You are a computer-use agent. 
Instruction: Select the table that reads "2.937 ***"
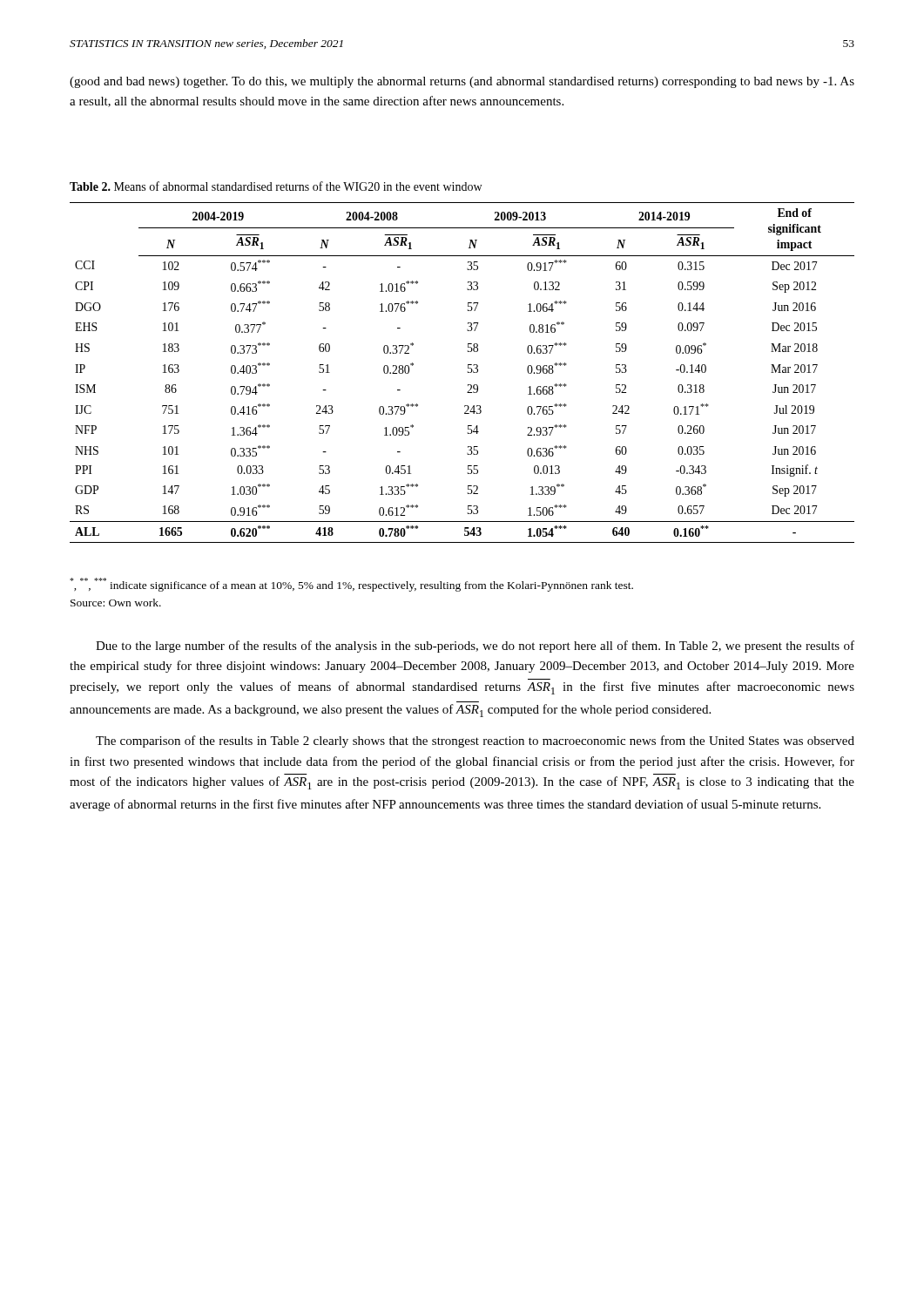click(x=462, y=373)
